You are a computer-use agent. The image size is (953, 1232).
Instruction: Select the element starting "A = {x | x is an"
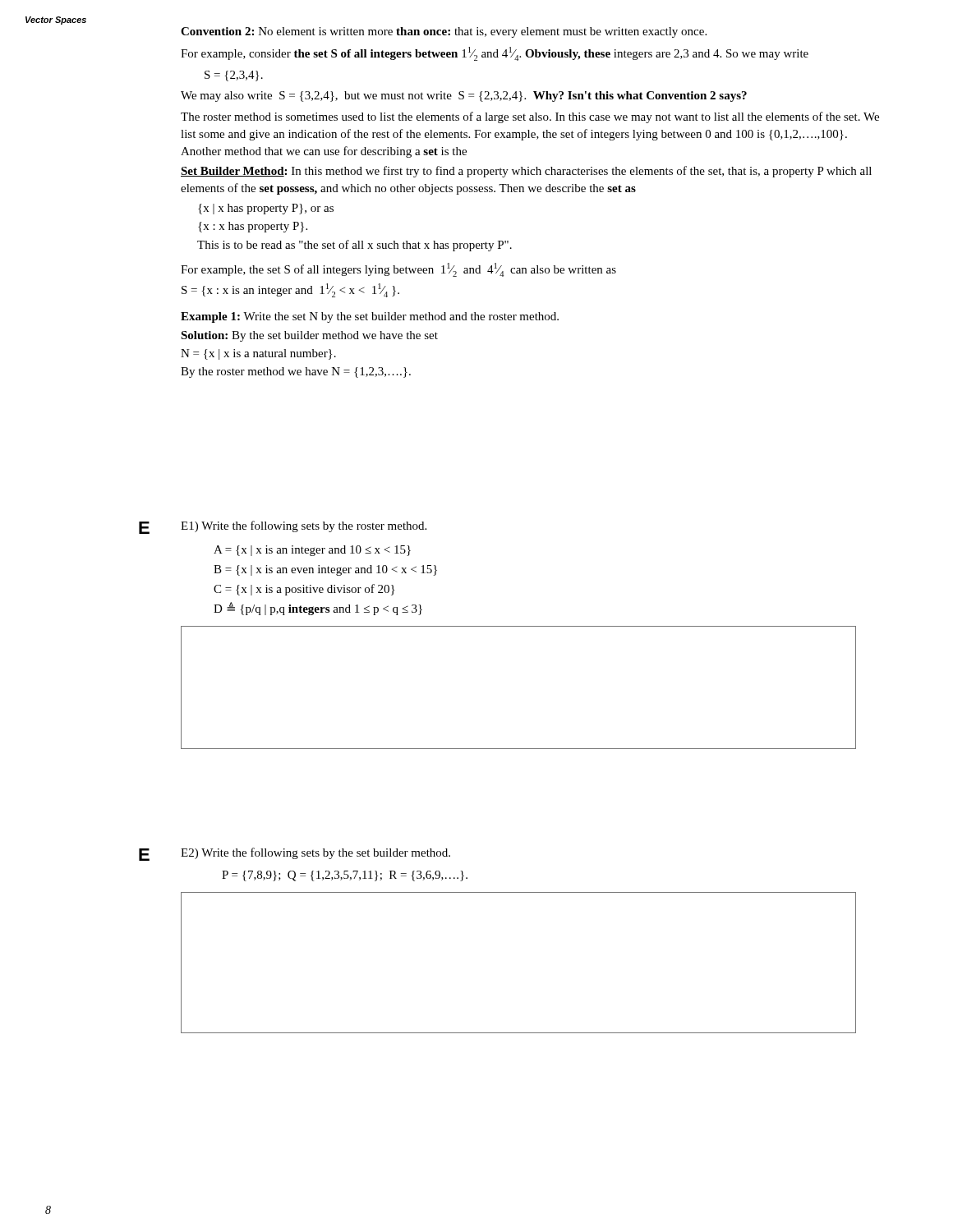tap(313, 549)
